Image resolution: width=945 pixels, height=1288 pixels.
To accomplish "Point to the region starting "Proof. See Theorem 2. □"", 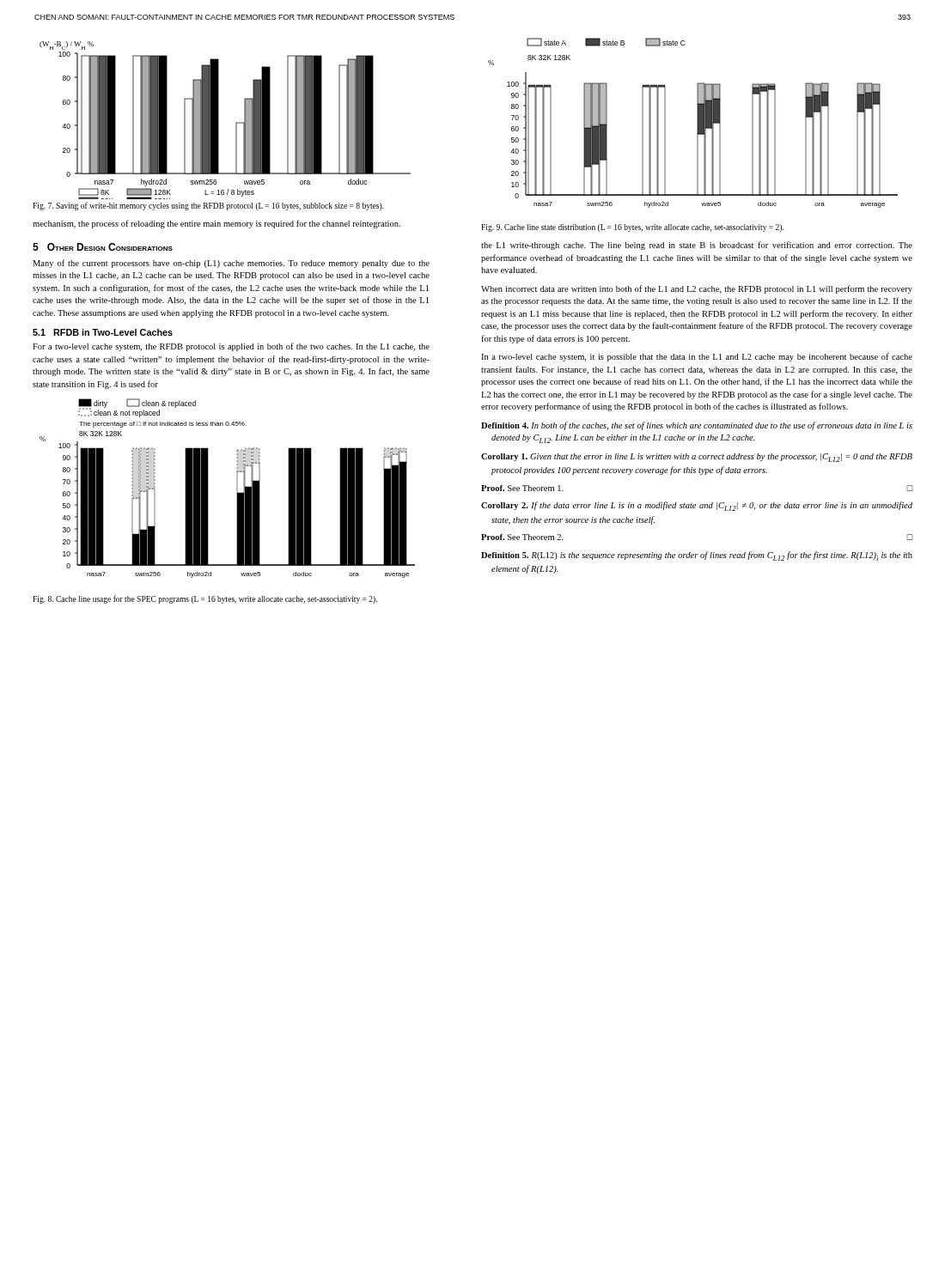I will pyautogui.click(x=524, y=537).
